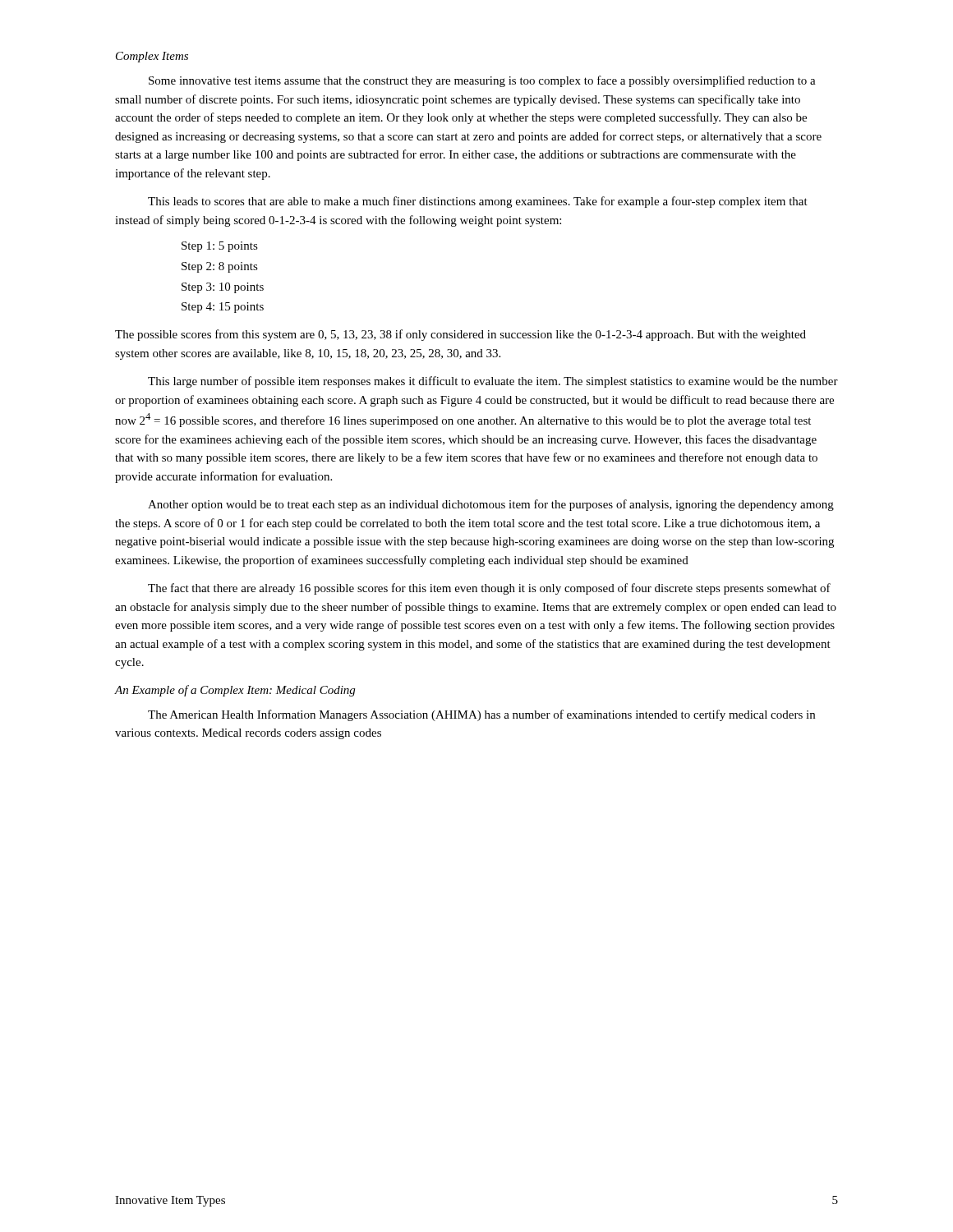The image size is (953, 1232).
Task: Select the list item with the text "Step 1: 5"
Action: coord(219,246)
